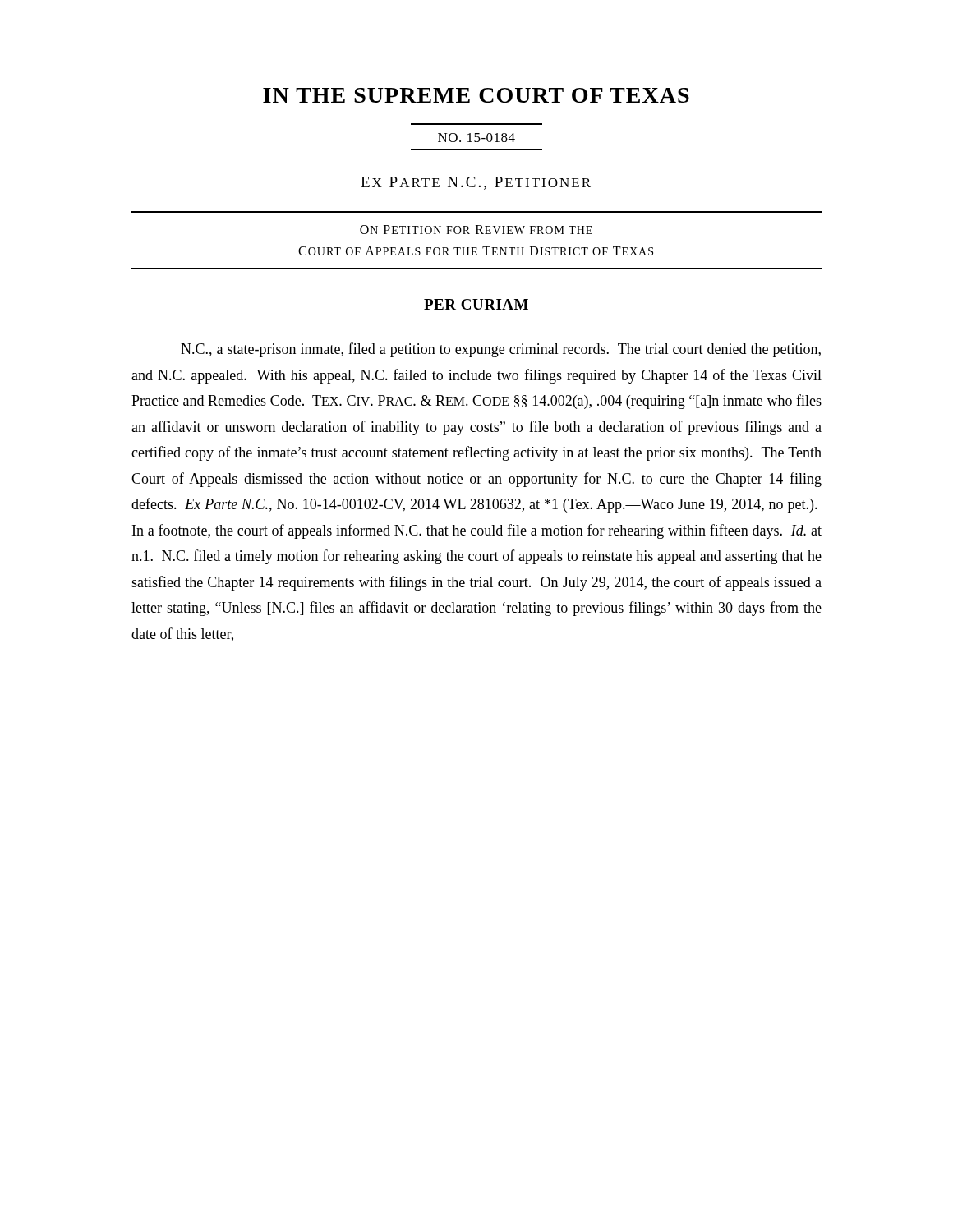Where is the passage that starts "ON PETITION FOR REVIEW FROM THE"?
This screenshot has height=1232, width=953.
[x=476, y=240]
